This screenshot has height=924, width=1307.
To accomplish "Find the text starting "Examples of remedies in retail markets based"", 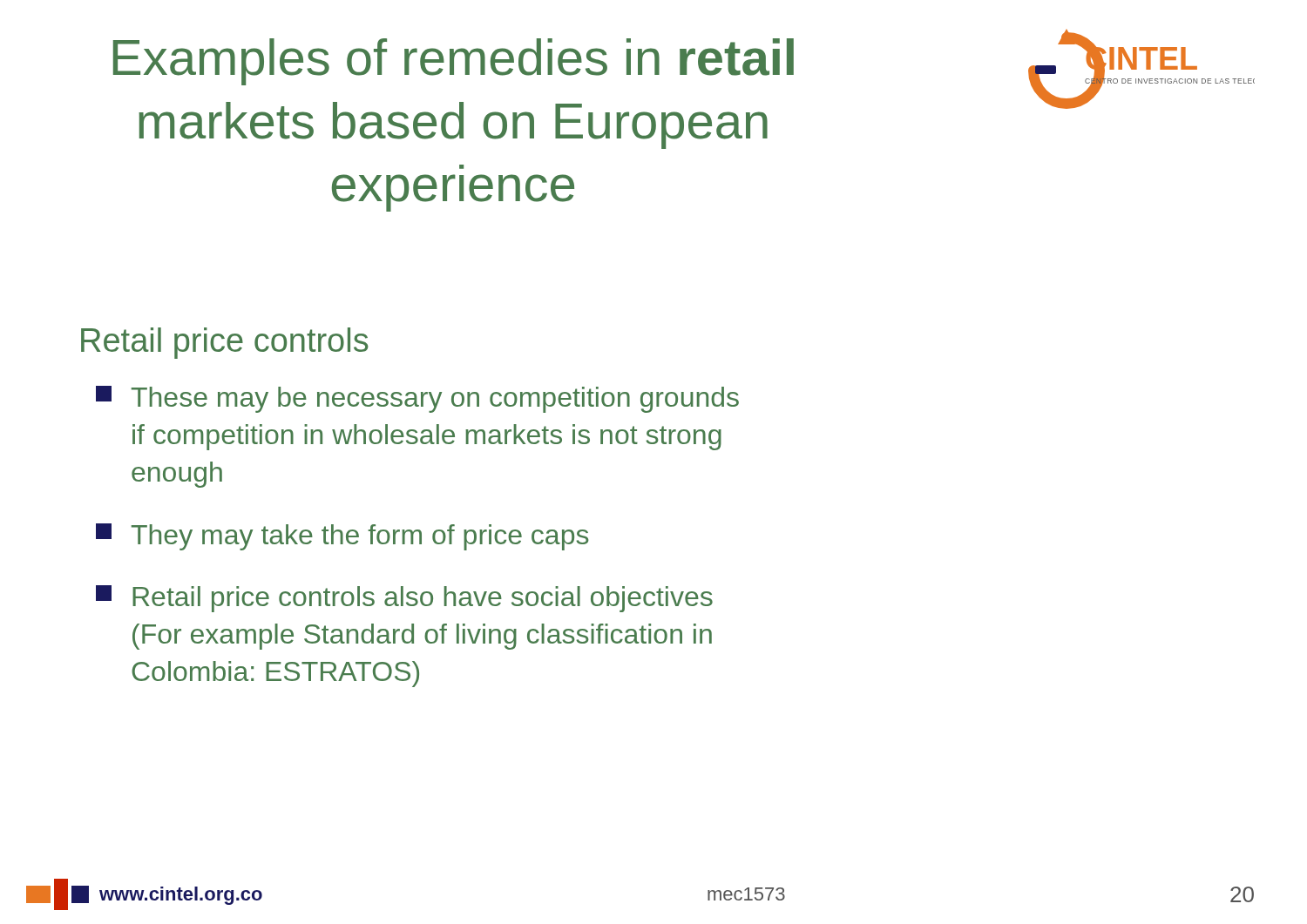I will 453,121.
